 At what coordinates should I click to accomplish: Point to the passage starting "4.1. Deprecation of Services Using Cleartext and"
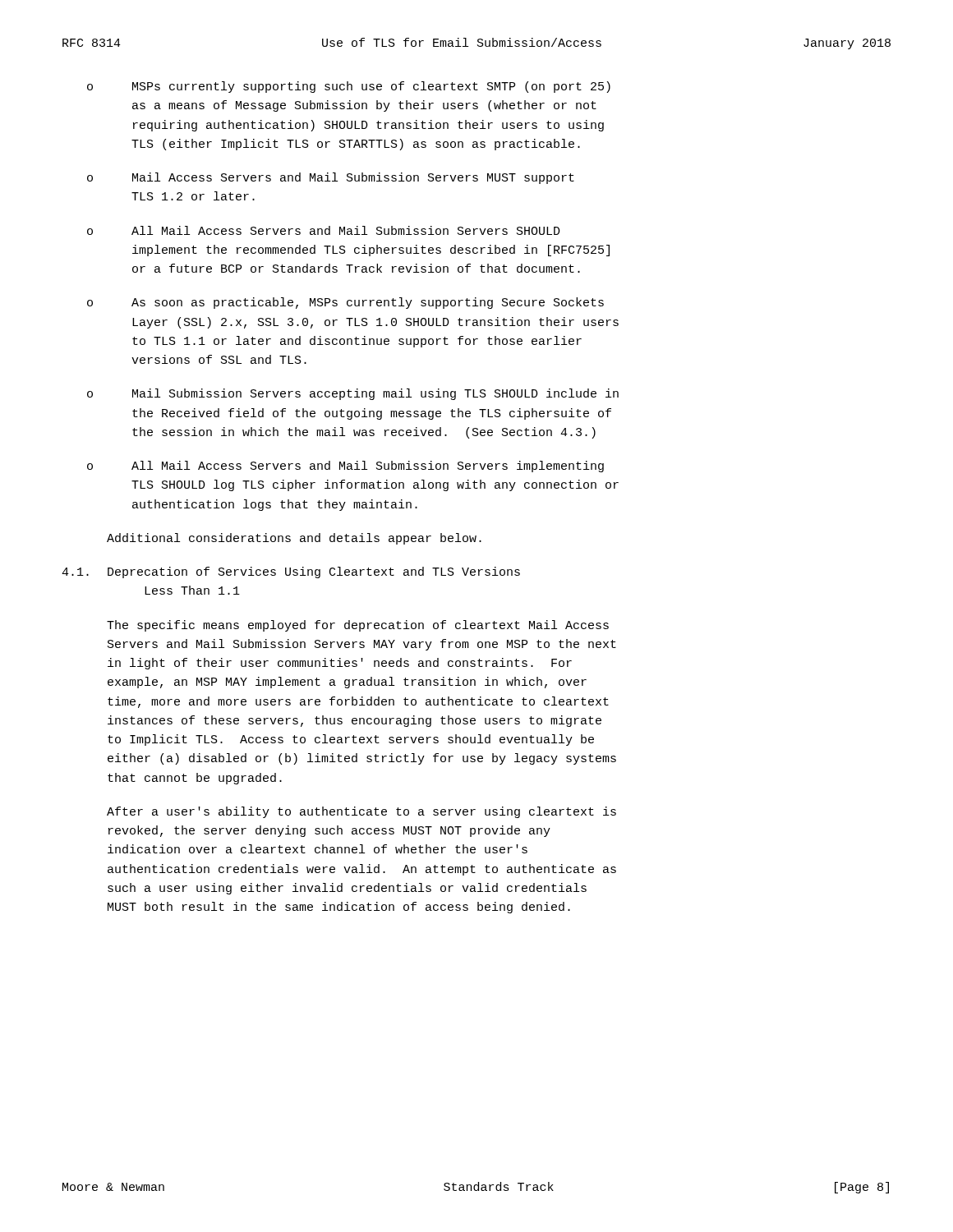pos(476,582)
